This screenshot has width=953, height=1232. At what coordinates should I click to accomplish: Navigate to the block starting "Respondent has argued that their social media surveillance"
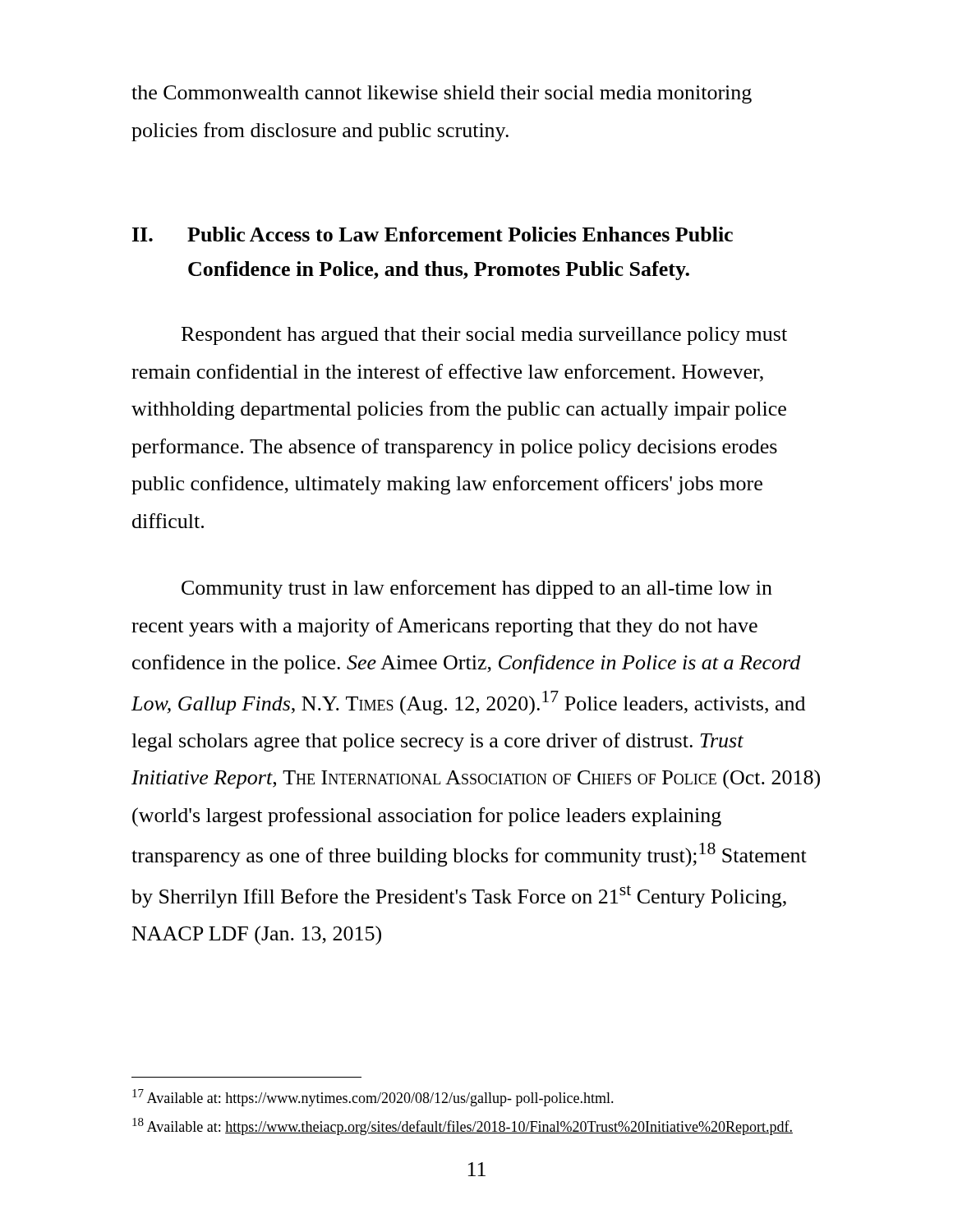484,336
